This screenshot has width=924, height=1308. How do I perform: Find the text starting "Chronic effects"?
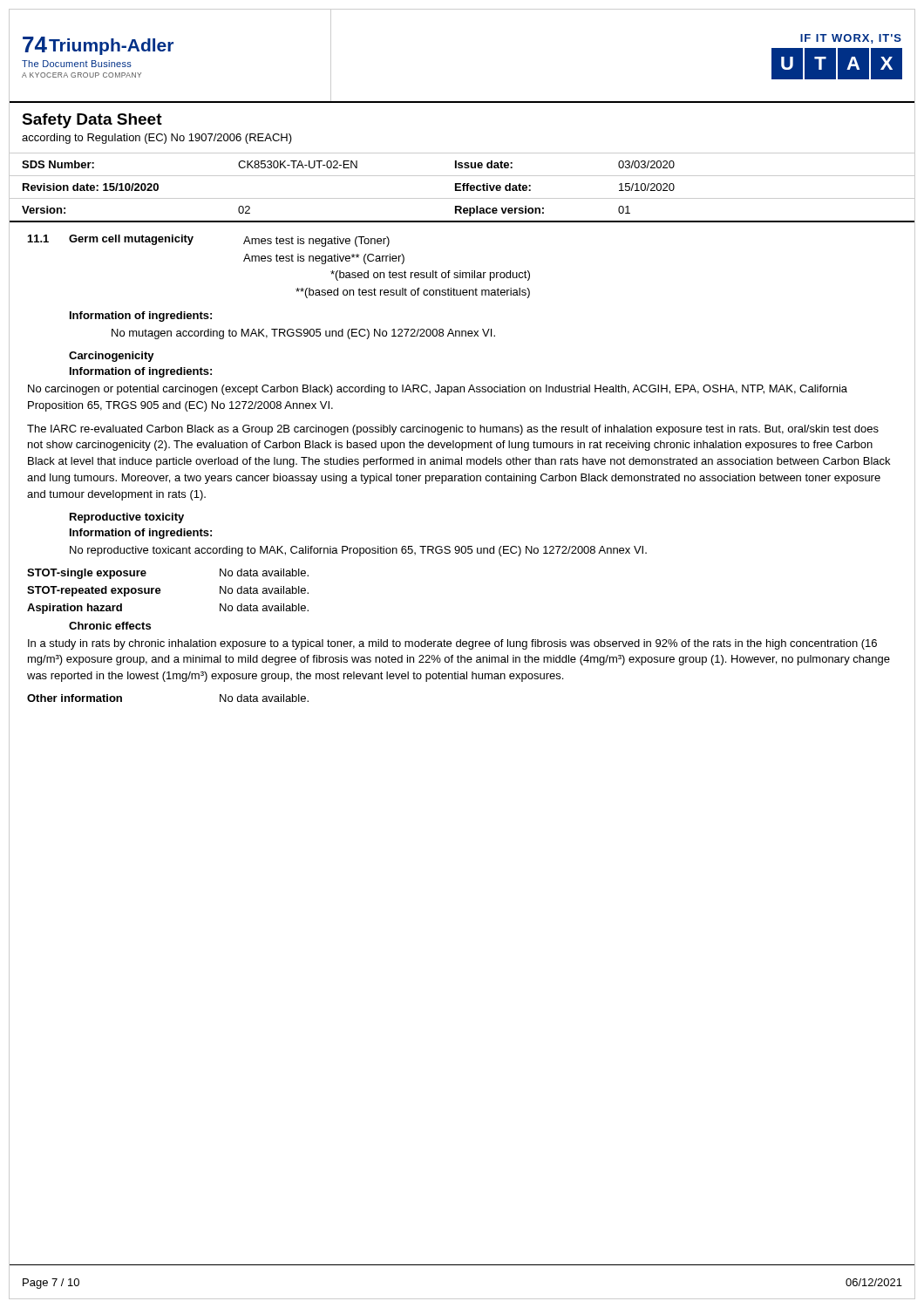pos(110,625)
